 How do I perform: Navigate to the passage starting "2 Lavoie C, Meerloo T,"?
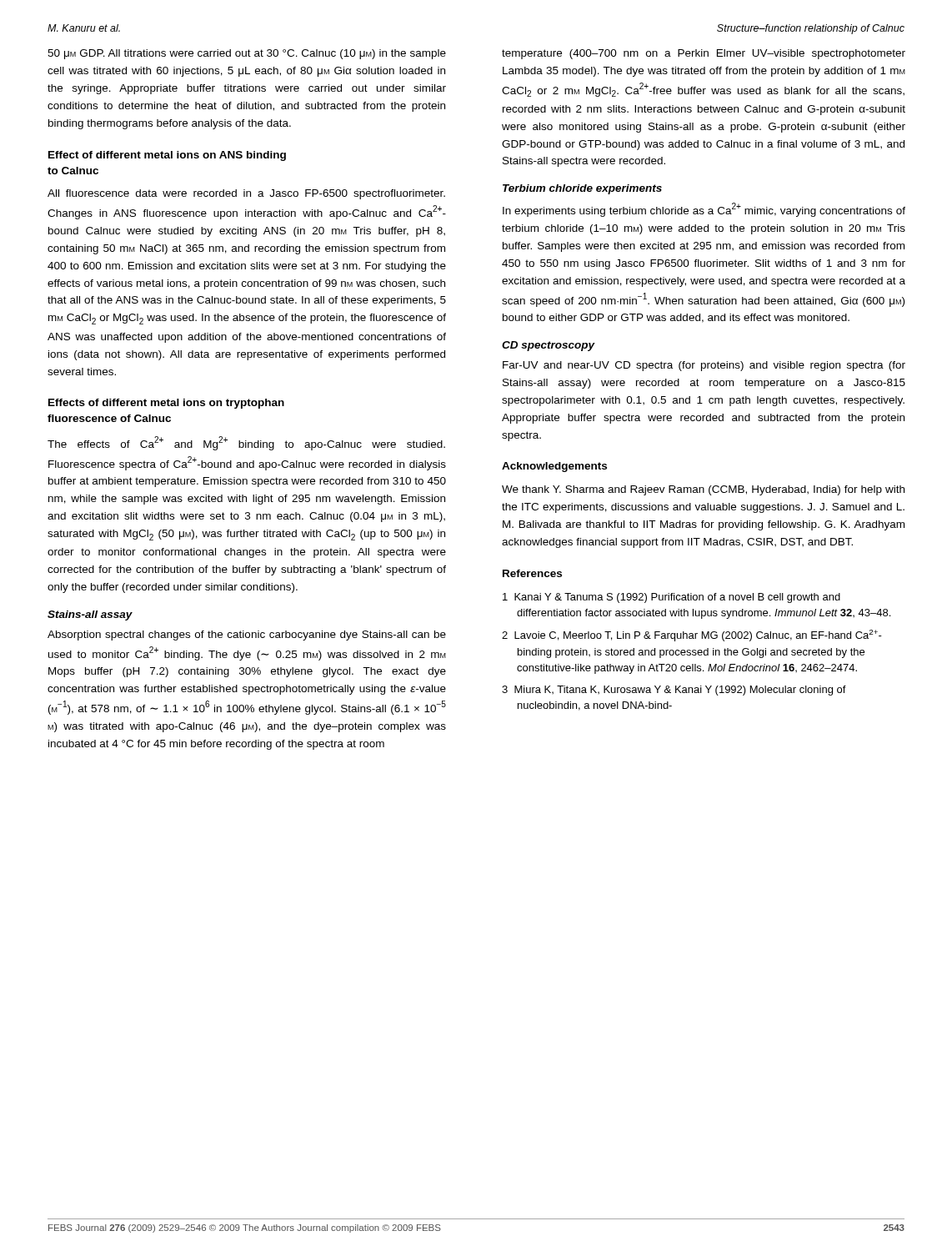point(692,651)
